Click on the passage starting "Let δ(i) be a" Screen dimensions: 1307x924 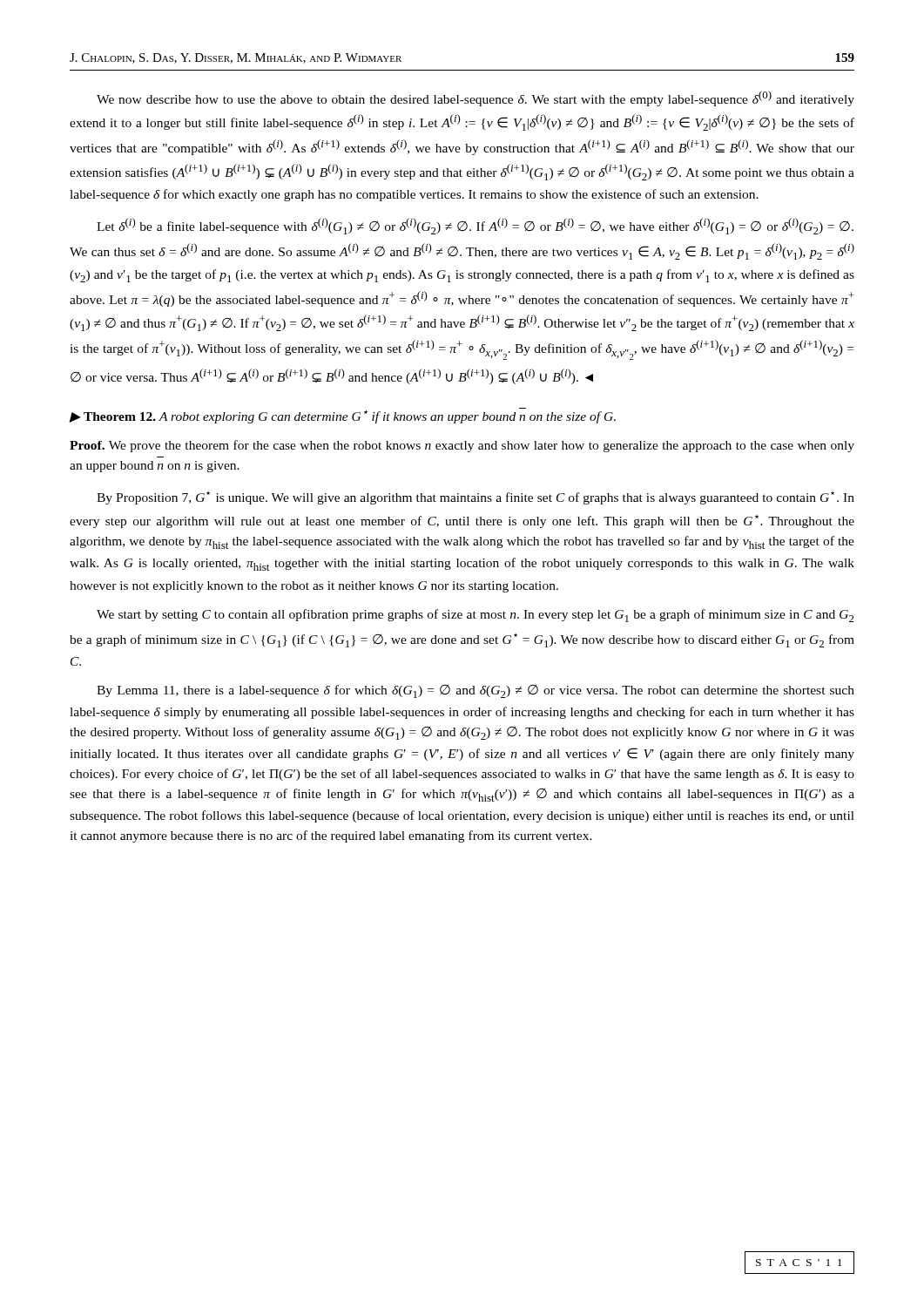(x=462, y=301)
